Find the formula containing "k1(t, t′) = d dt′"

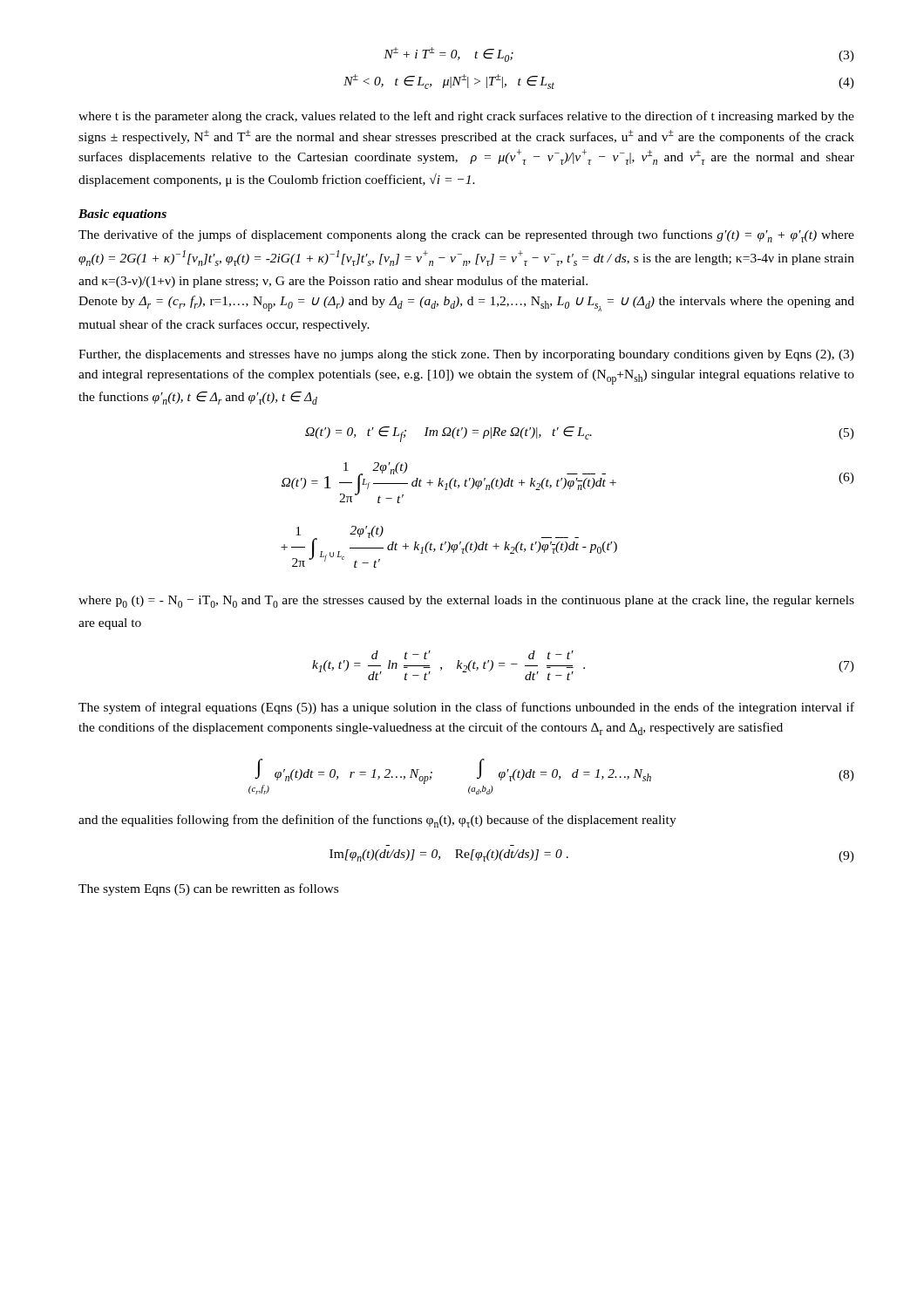[466, 665]
